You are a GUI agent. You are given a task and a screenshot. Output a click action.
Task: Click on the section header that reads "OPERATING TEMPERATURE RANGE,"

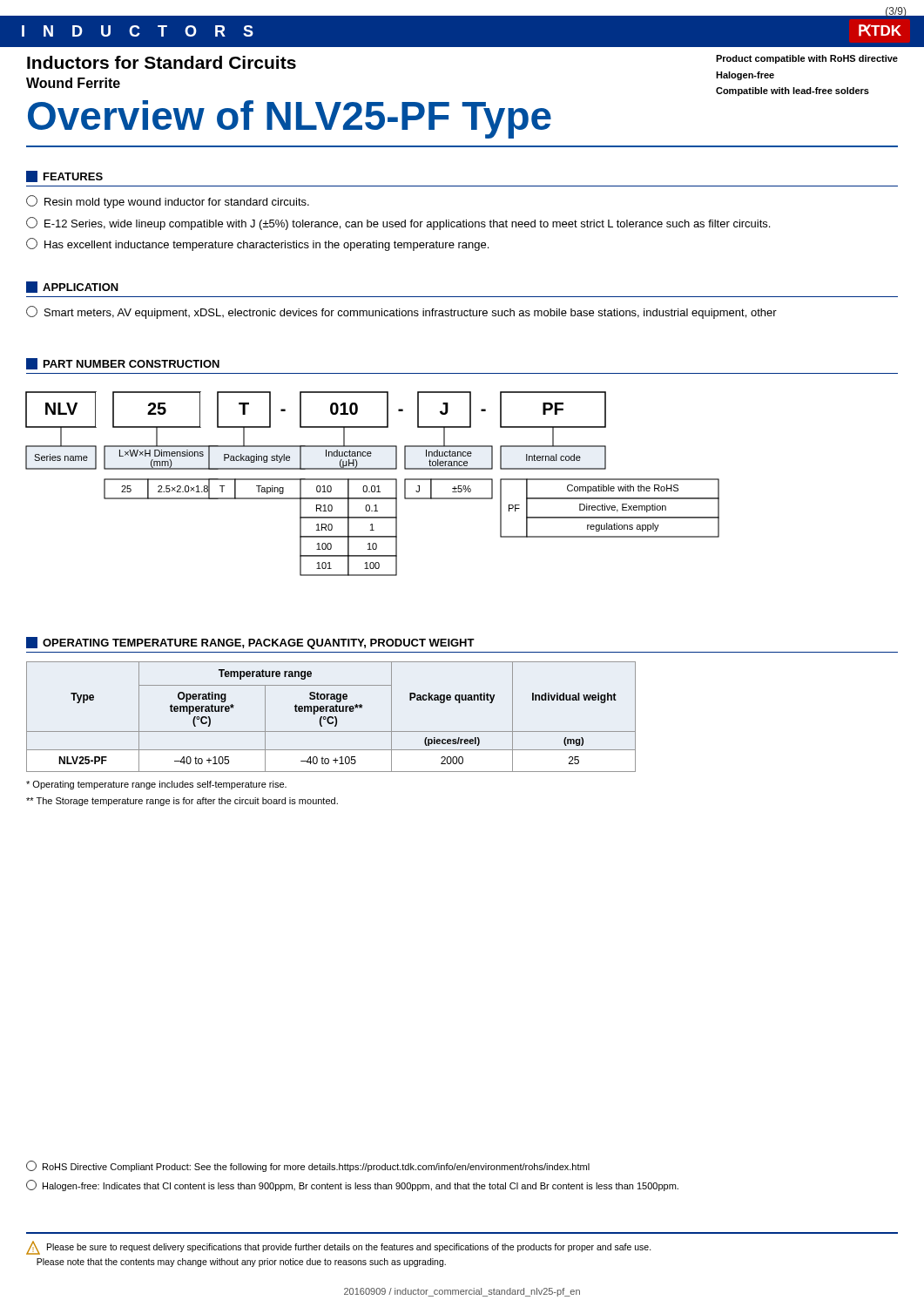tap(250, 643)
